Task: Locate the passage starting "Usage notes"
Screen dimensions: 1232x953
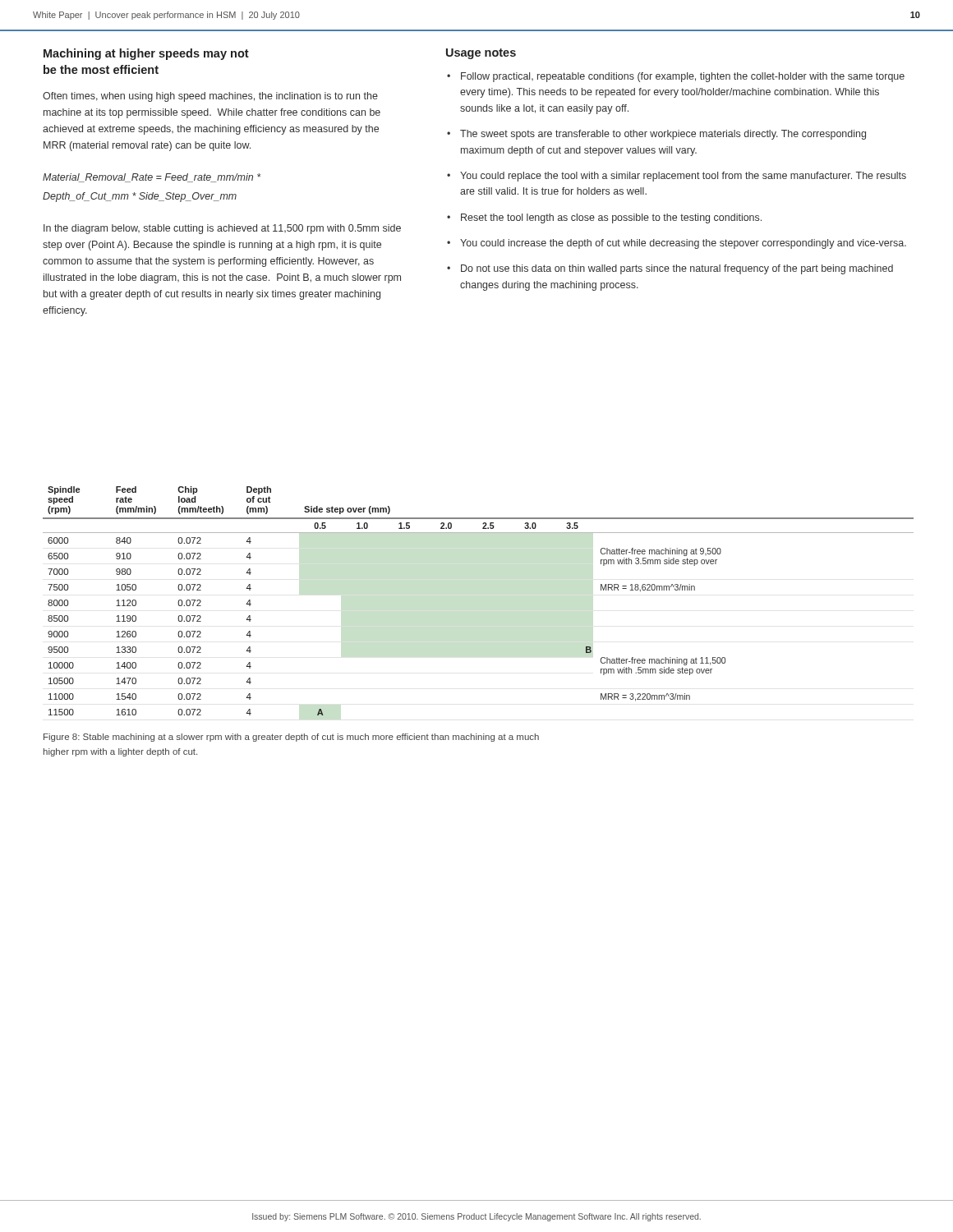Action: pyautogui.click(x=481, y=53)
